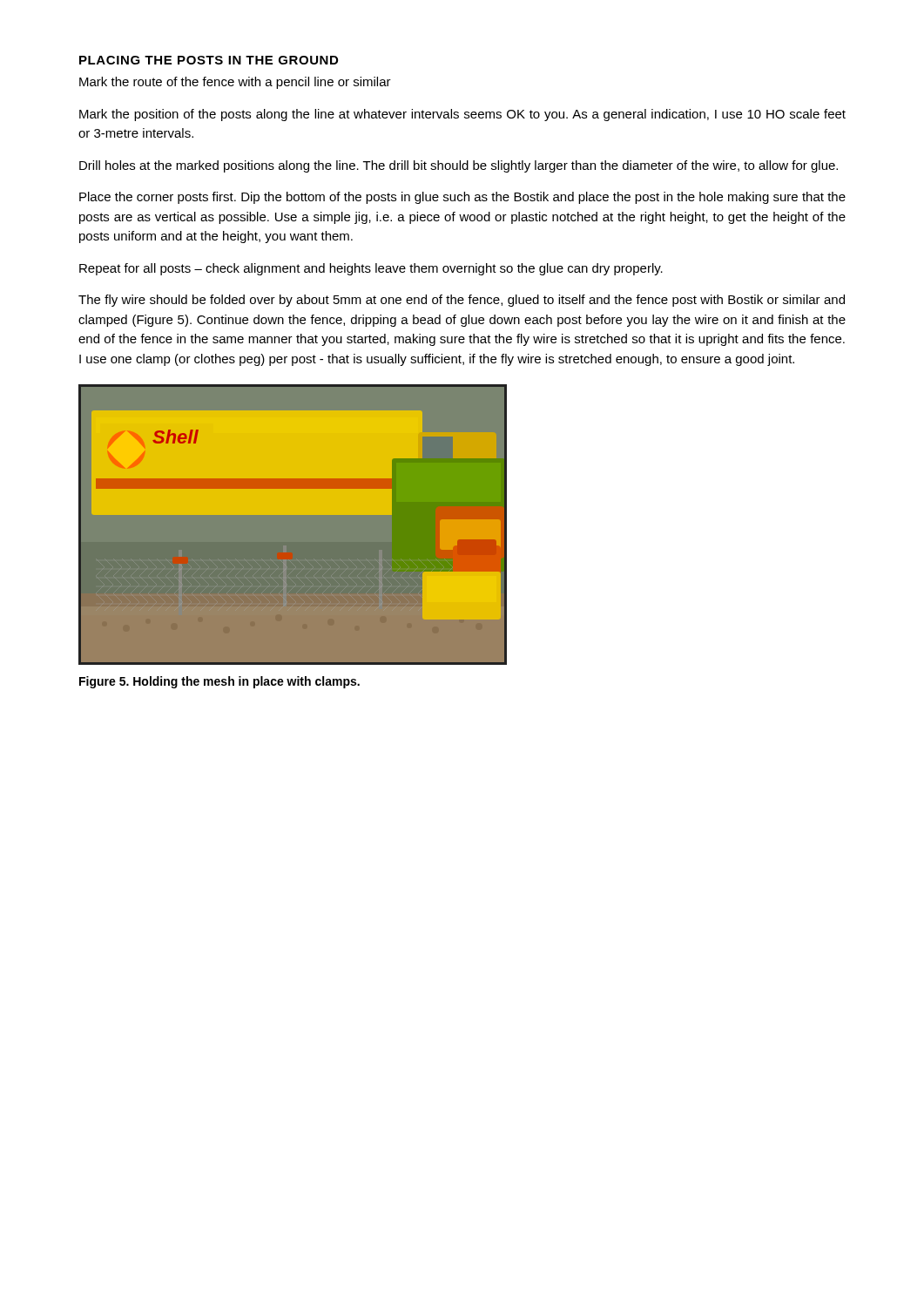Select the passage starting "Mark the route of the fence with a"

pyautogui.click(x=234, y=81)
